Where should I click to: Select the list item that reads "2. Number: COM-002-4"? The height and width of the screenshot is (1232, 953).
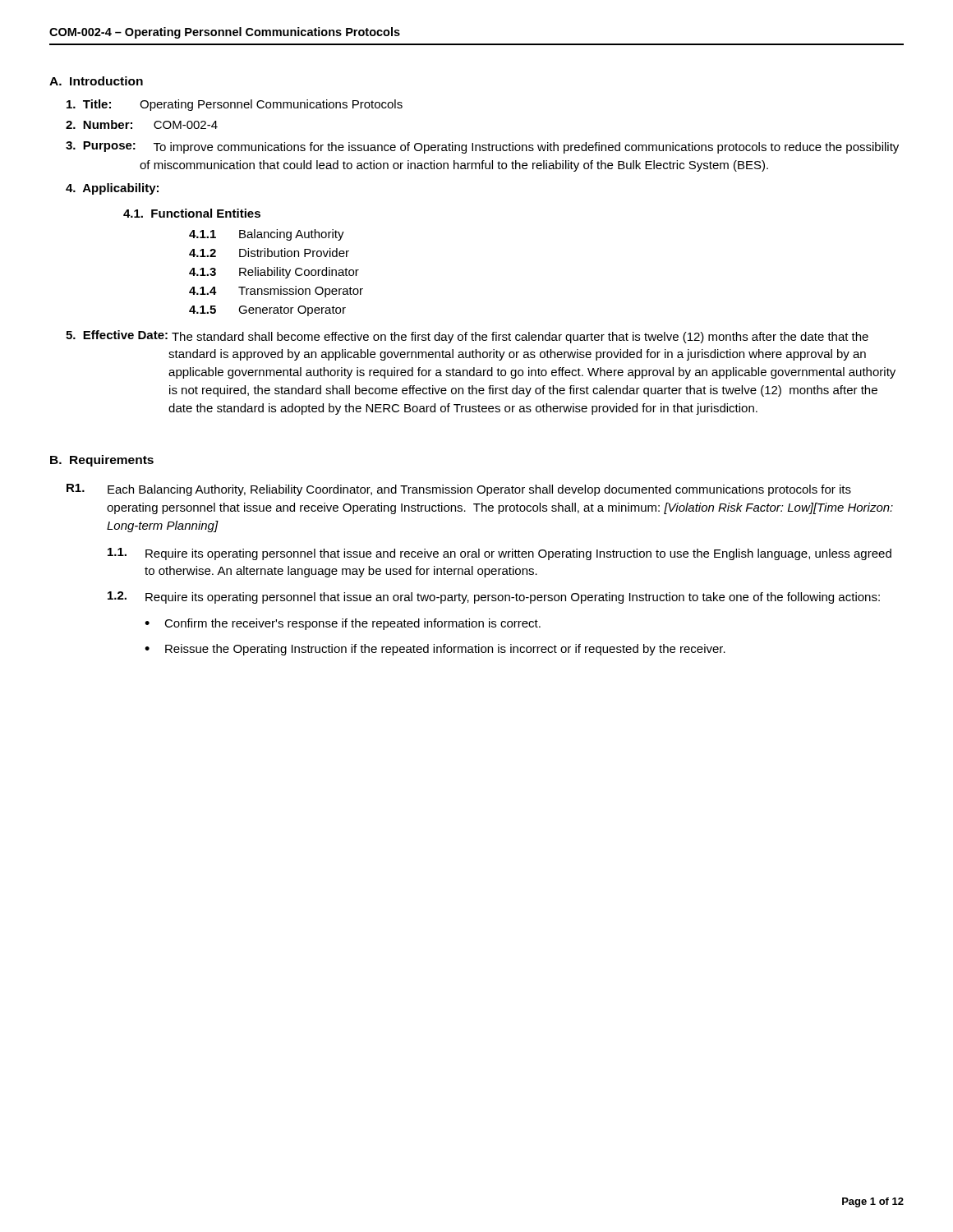(94, 124)
